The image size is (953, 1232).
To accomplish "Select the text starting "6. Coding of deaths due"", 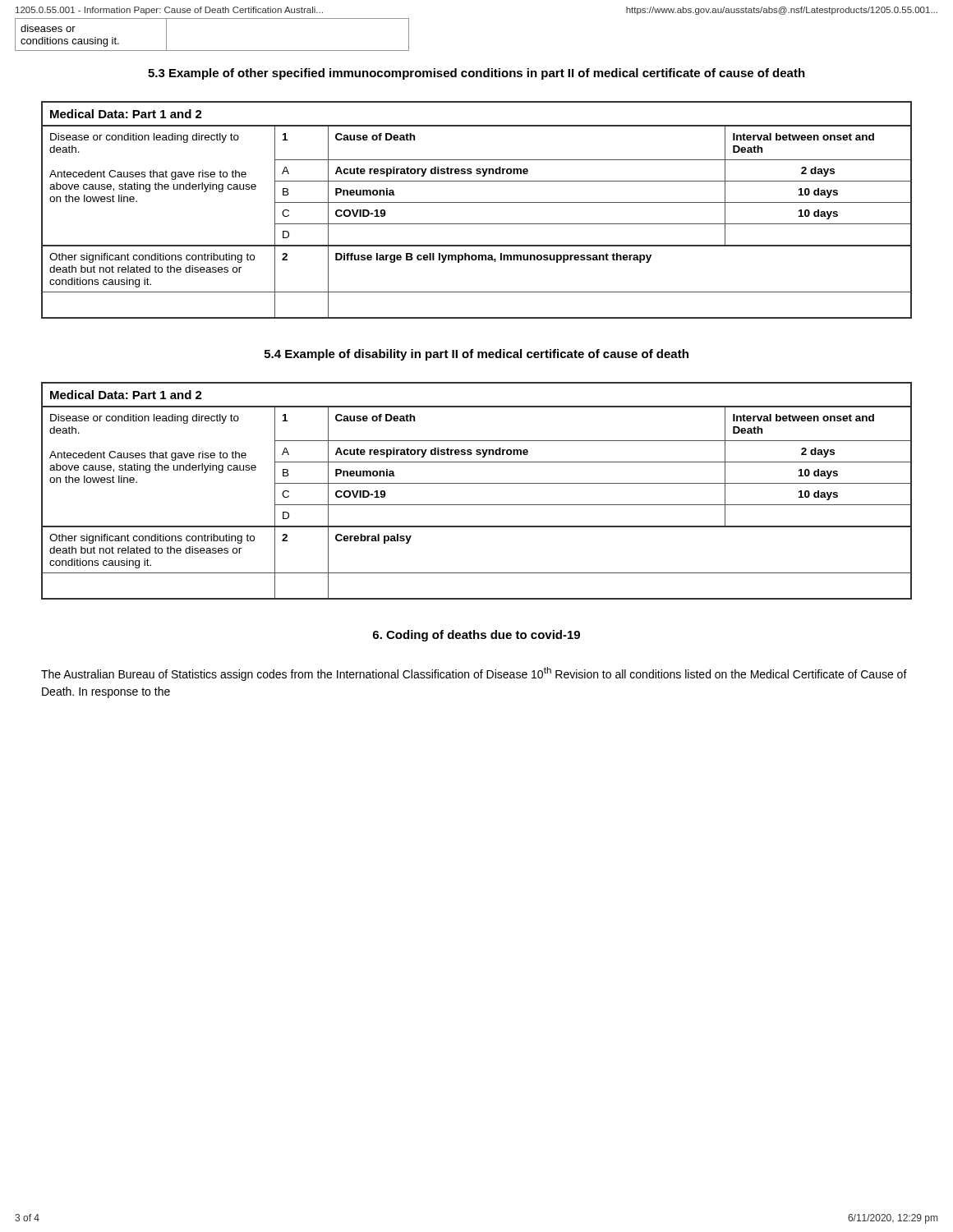I will click(x=476, y=634).
